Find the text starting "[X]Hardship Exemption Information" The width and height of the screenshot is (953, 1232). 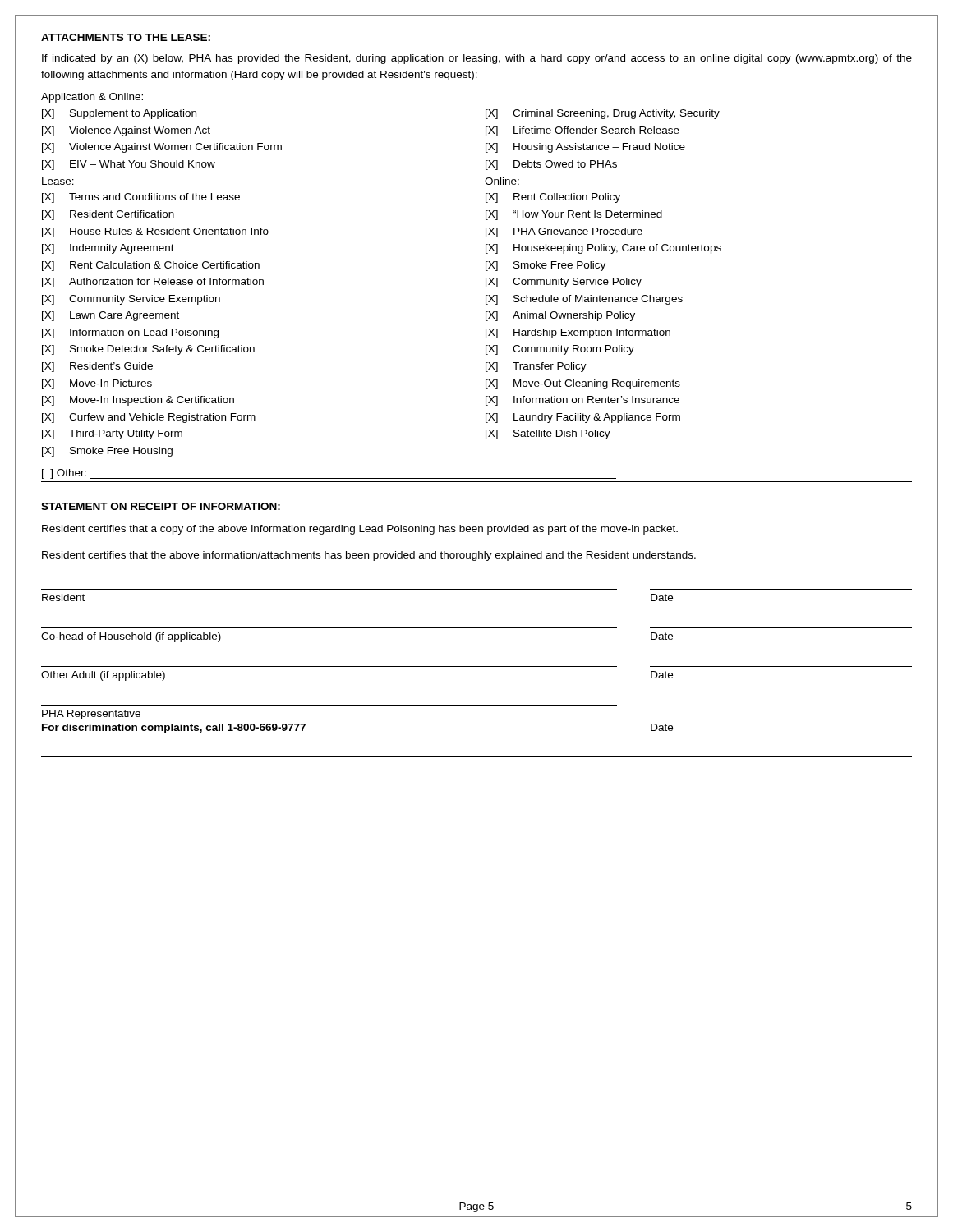[x=578, y=332]
